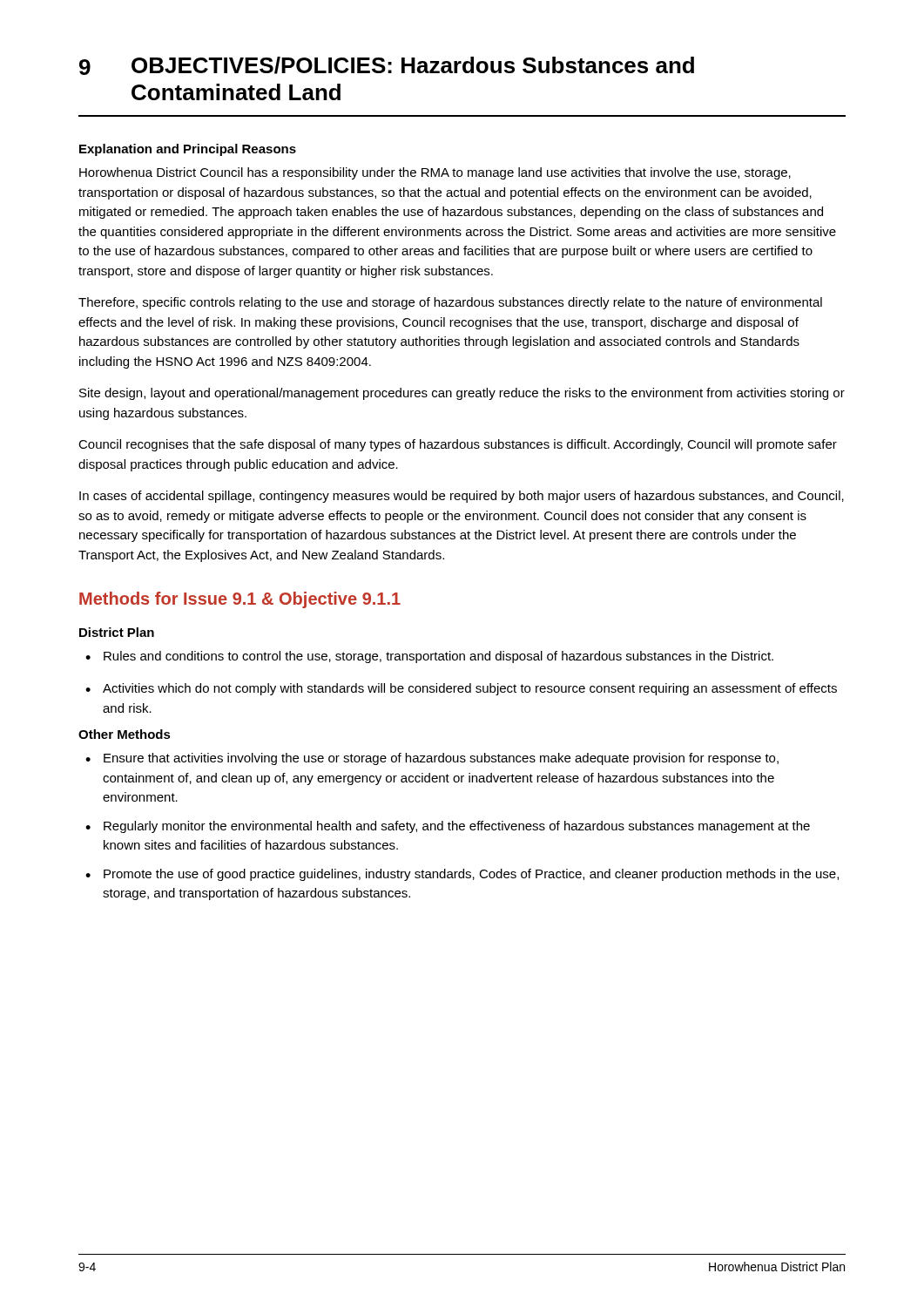Point to the block beginning "In cases of accidental spillage, contingency measures would"

[461, 525]
